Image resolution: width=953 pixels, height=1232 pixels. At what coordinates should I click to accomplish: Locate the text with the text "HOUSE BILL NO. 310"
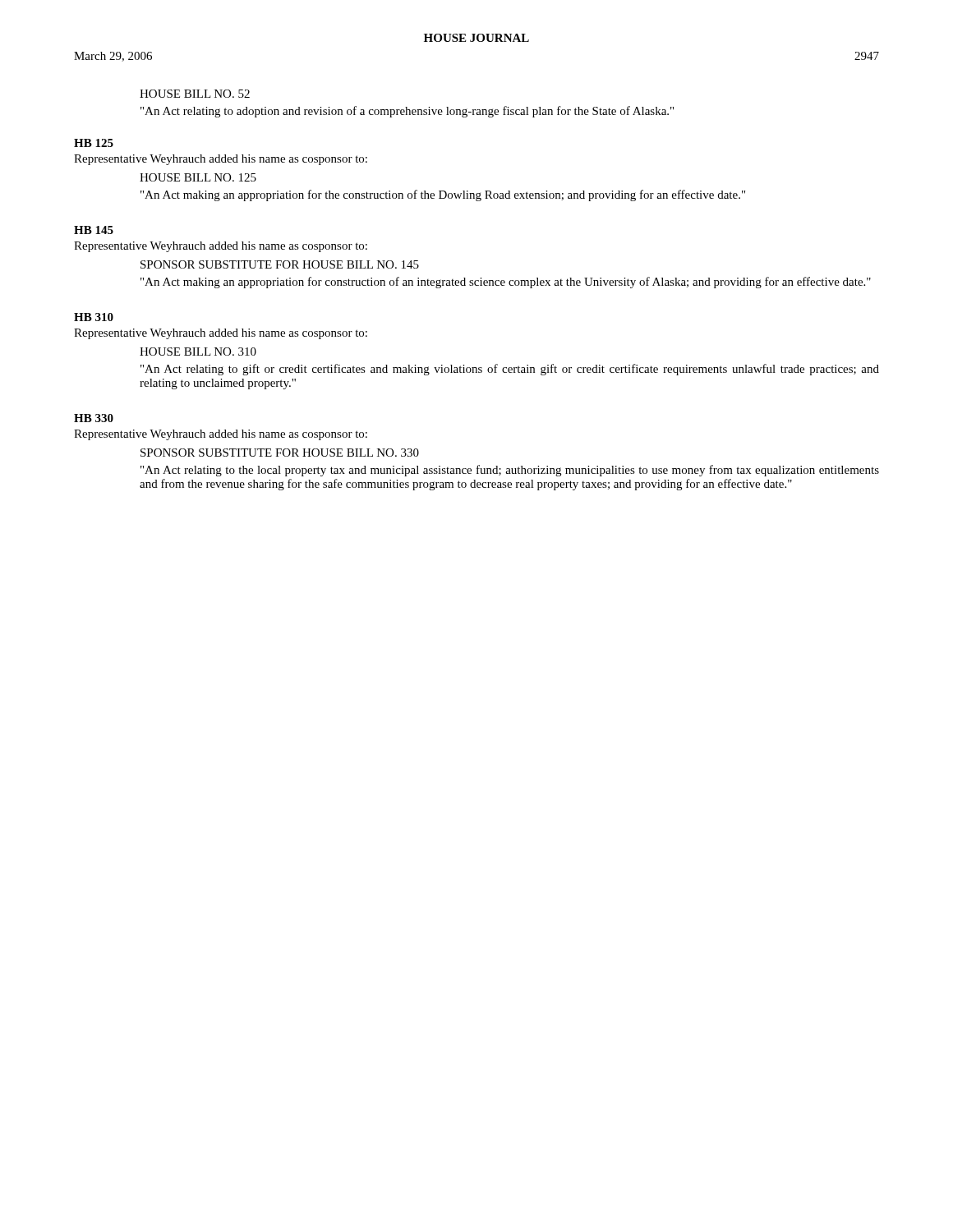198,352
